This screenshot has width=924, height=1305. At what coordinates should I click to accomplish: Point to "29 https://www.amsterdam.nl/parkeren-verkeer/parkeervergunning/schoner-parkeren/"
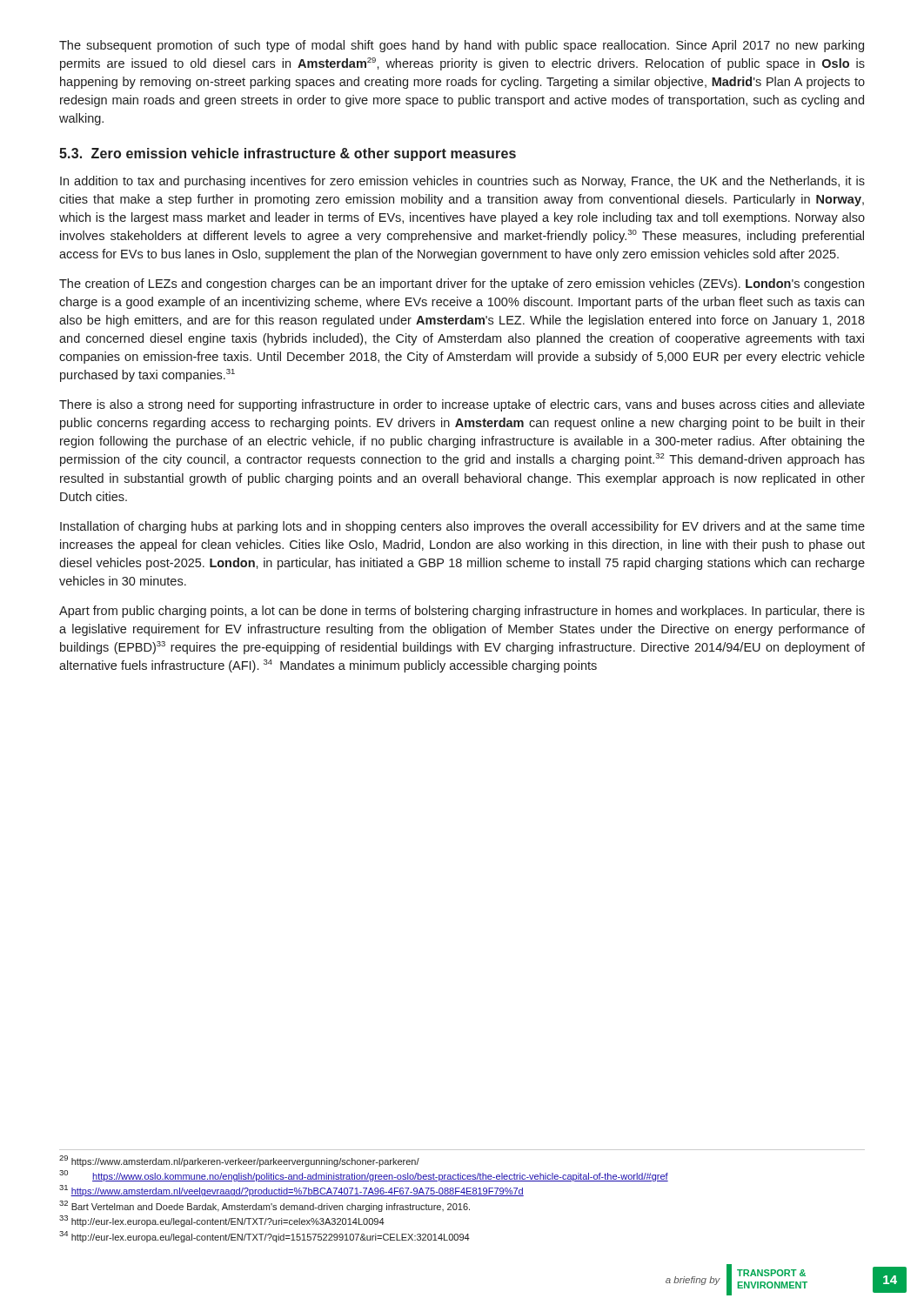click(462, 1162)
